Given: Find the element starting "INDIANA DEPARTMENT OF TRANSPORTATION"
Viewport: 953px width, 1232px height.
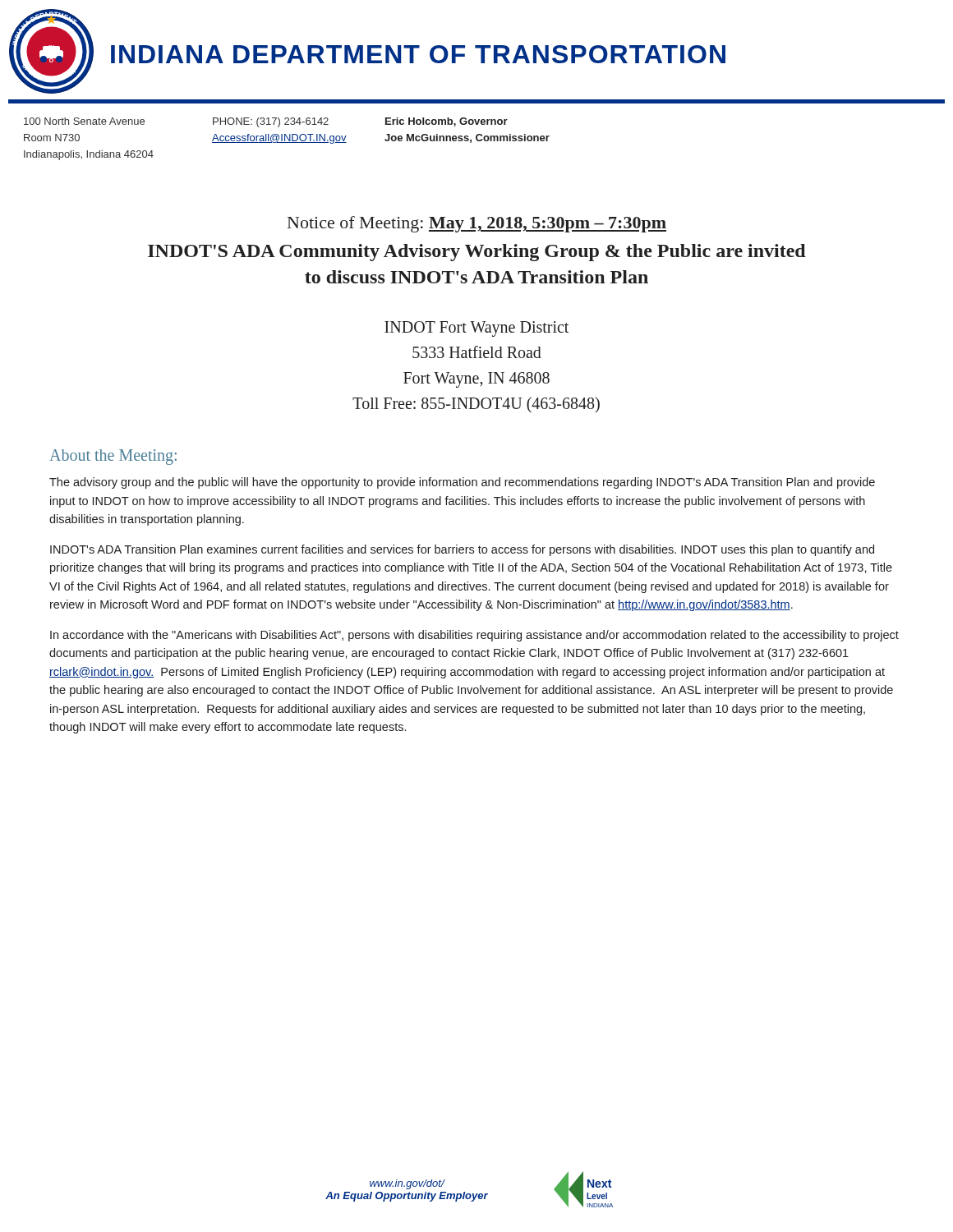Looking at the screenshot, I should [419, 54].
